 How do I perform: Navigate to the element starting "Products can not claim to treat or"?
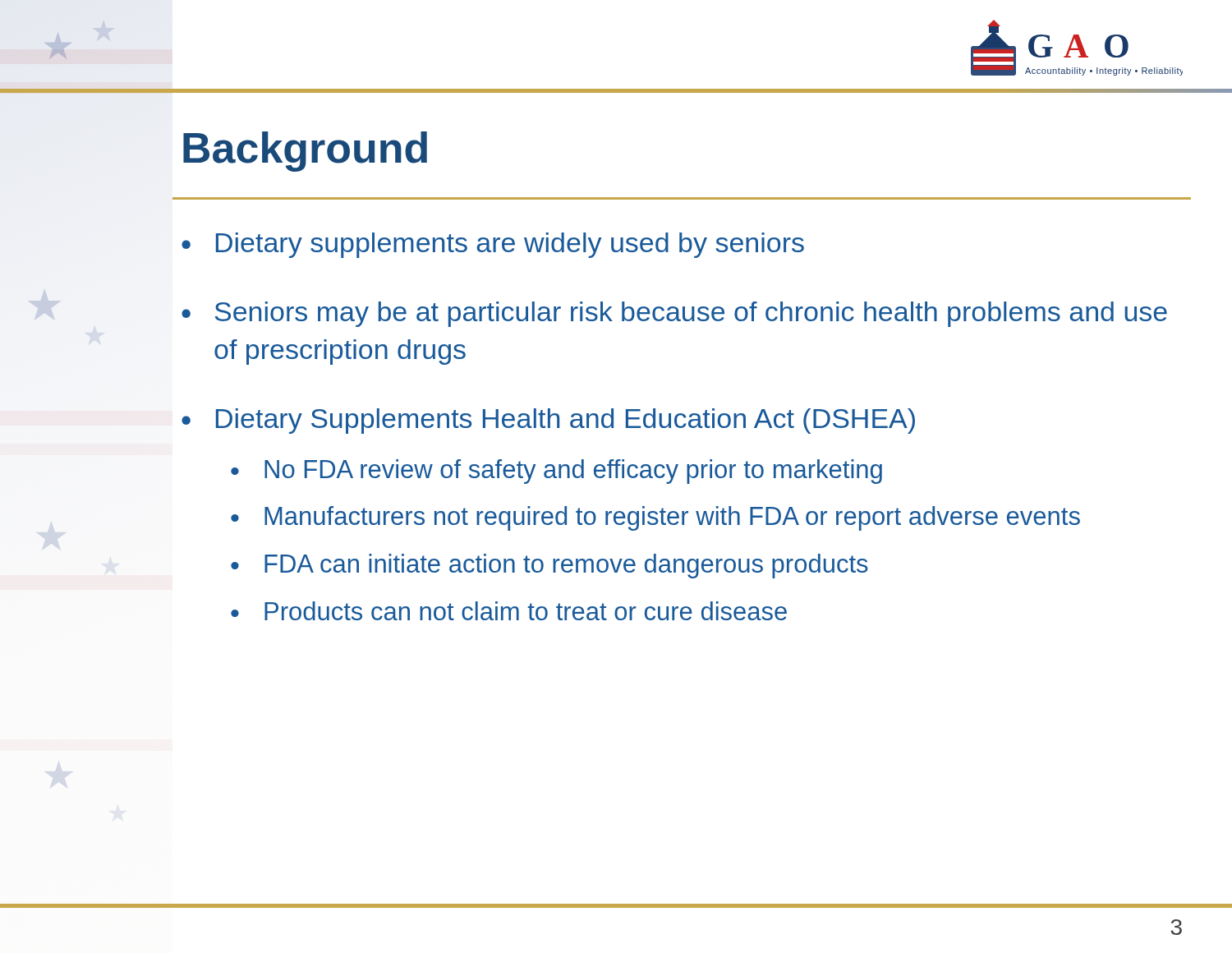click(525, 612)
